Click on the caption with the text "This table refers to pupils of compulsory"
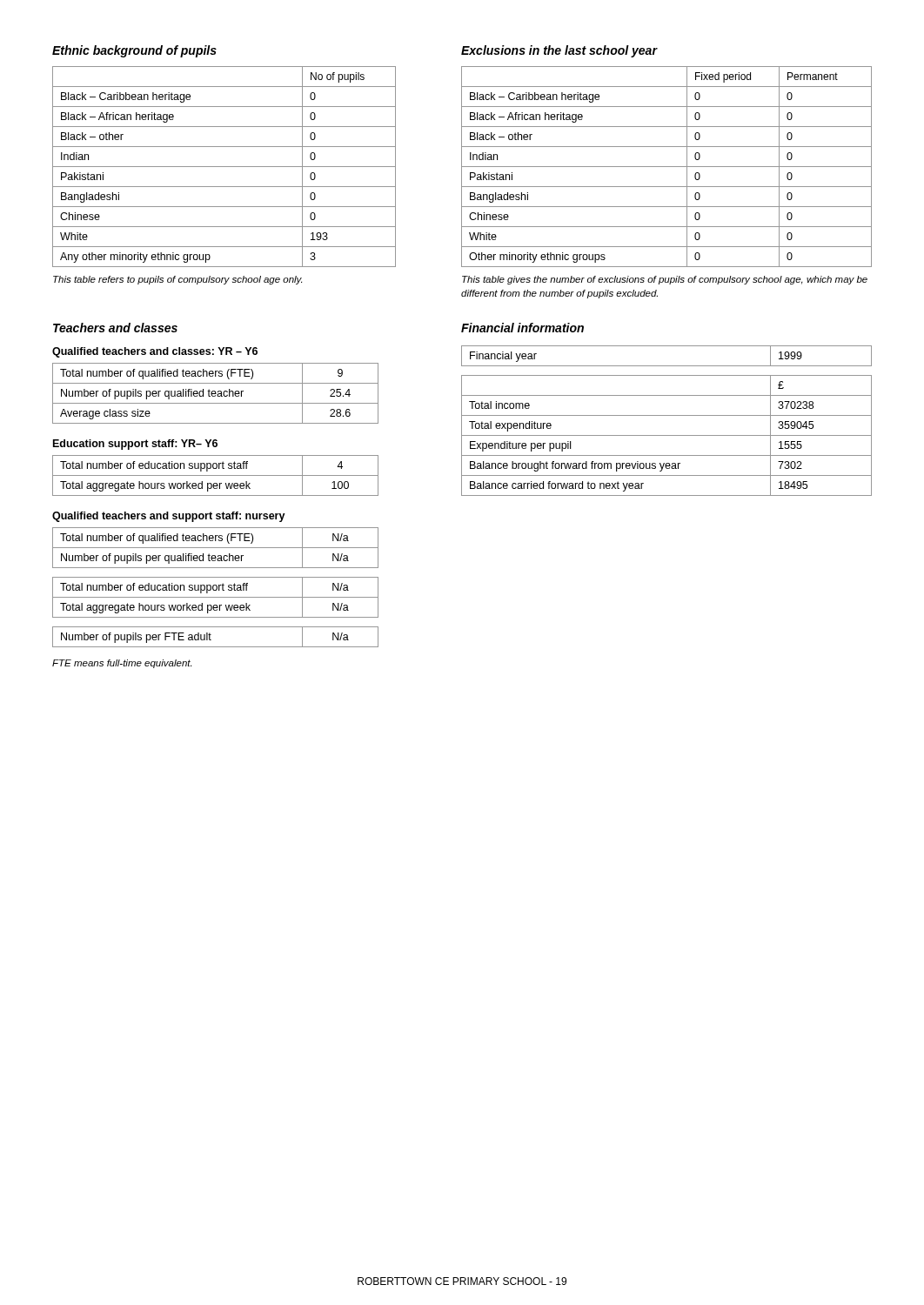The image size is (924, 1305). tap(178, 279)
